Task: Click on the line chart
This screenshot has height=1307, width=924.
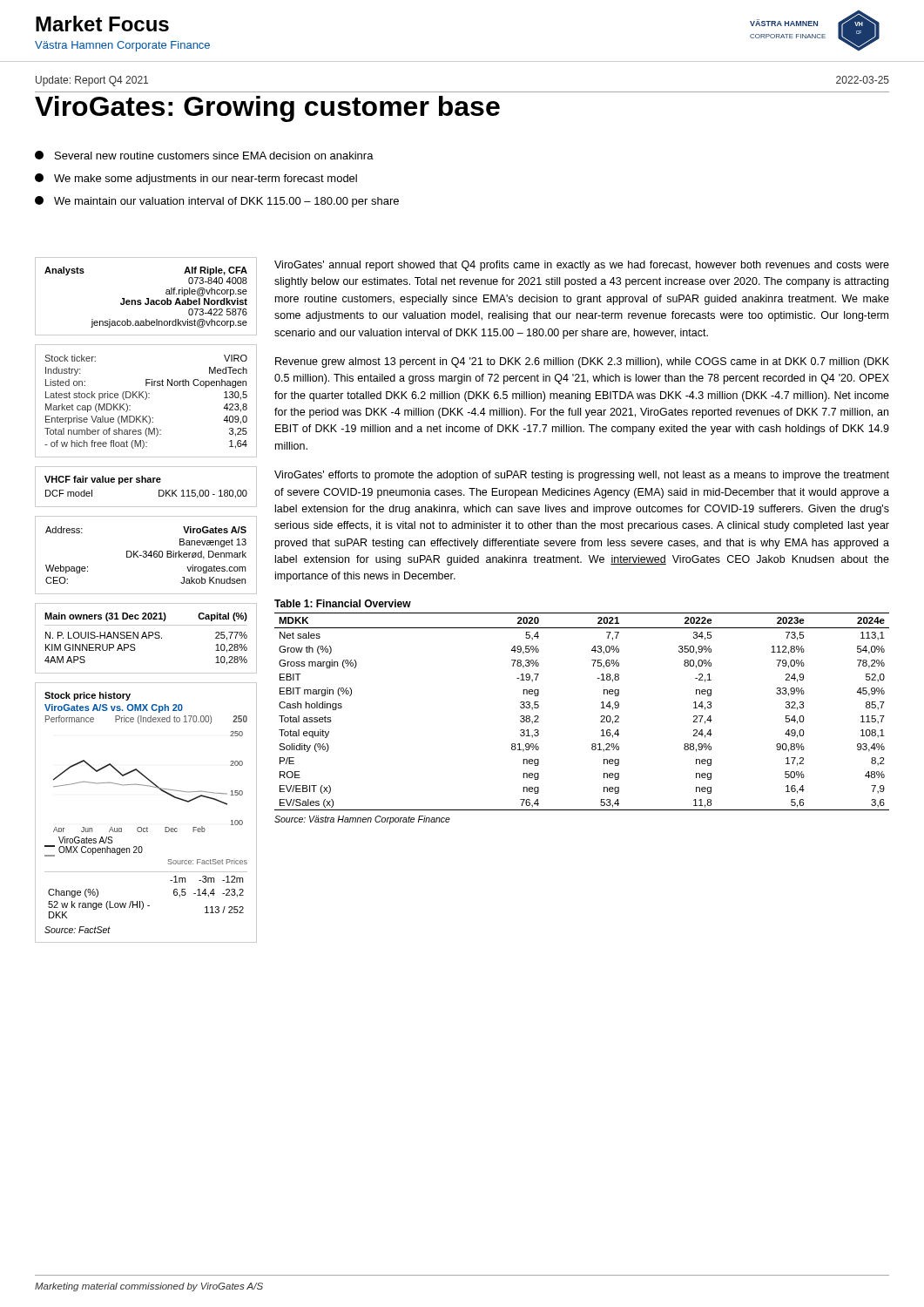Action: (146, 812)
